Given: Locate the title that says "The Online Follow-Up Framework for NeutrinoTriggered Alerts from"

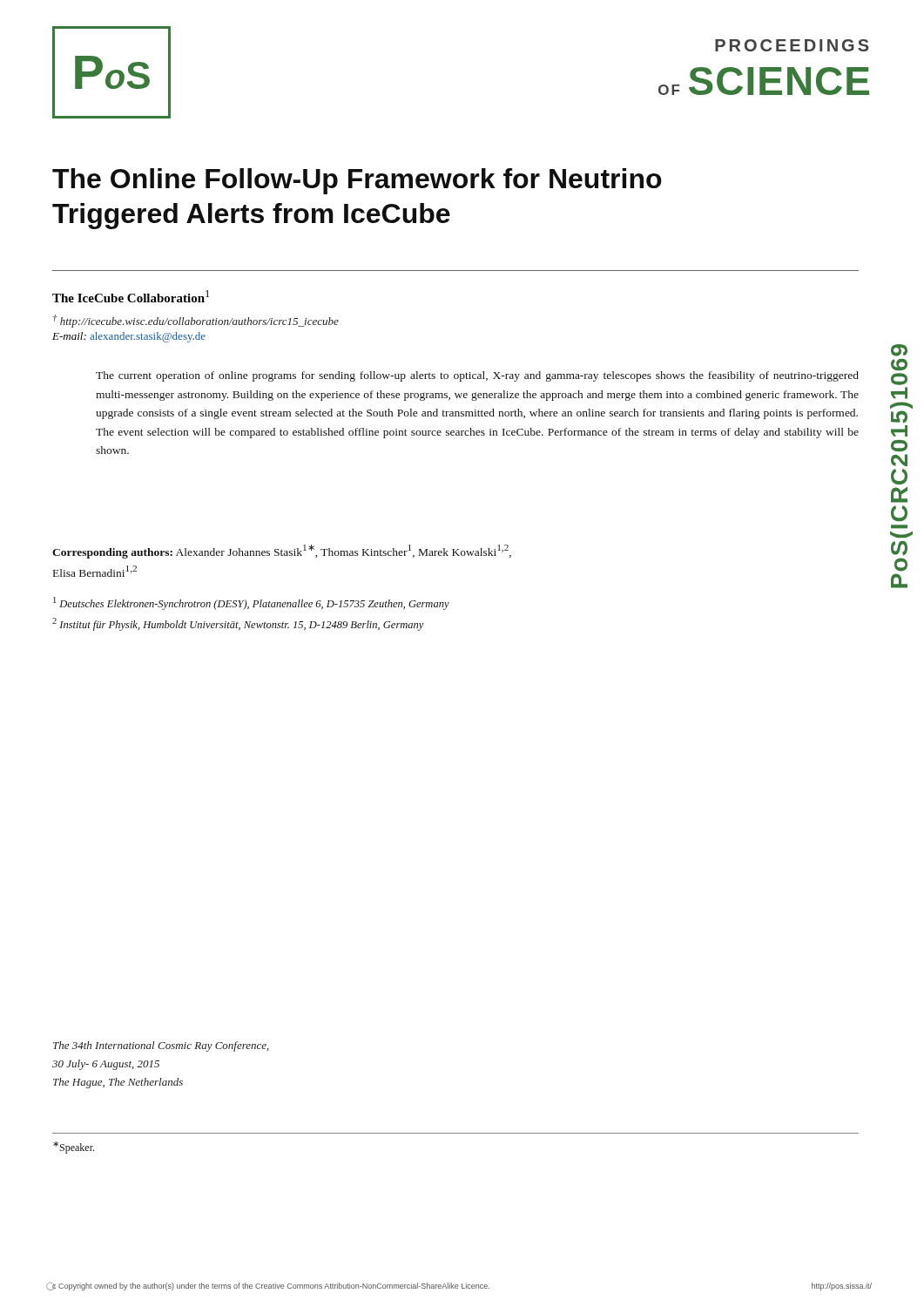Looking at the screenshot, I should [455, 200].
